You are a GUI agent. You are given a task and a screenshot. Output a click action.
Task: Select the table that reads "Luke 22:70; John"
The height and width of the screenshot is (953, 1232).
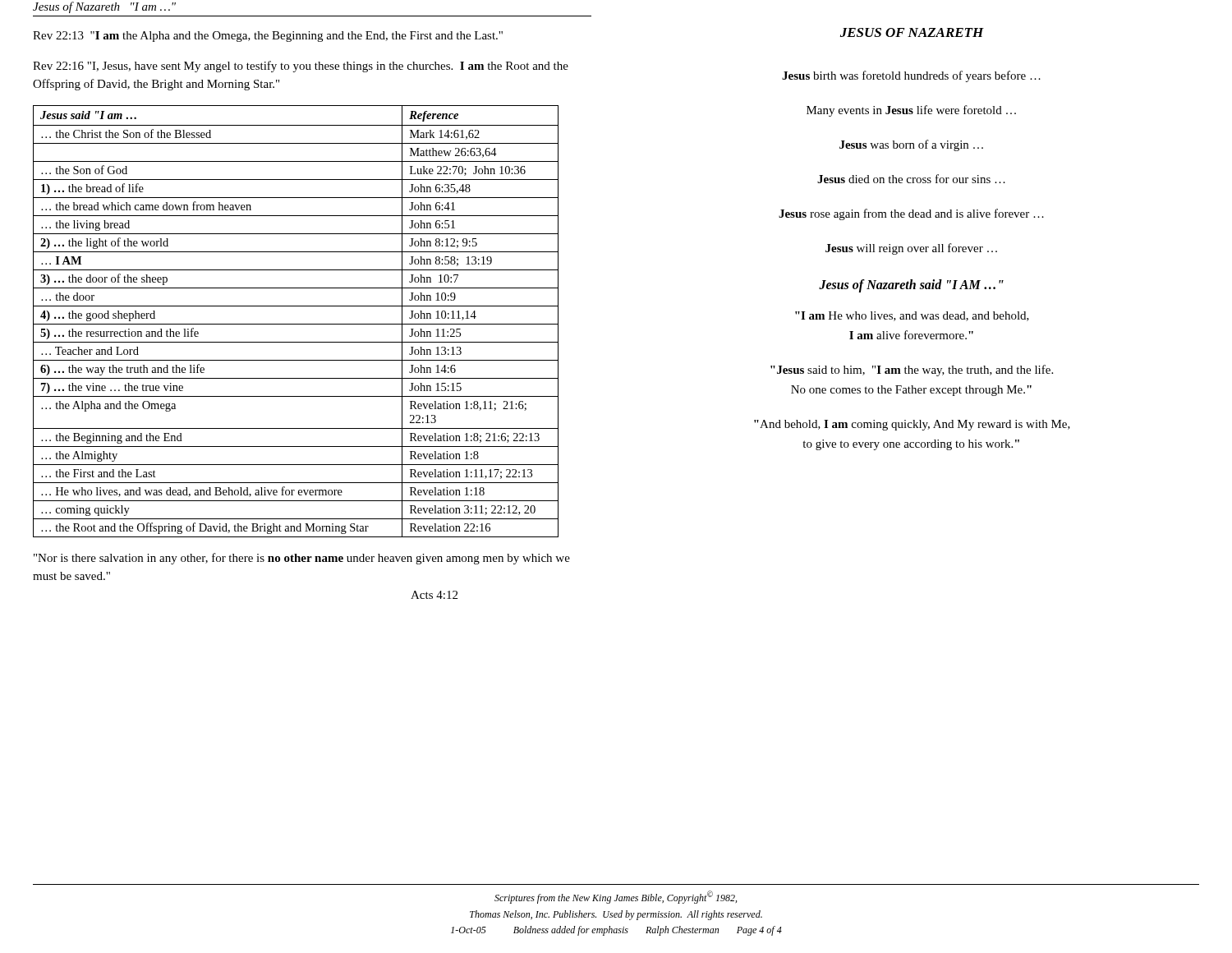(312, 321)
